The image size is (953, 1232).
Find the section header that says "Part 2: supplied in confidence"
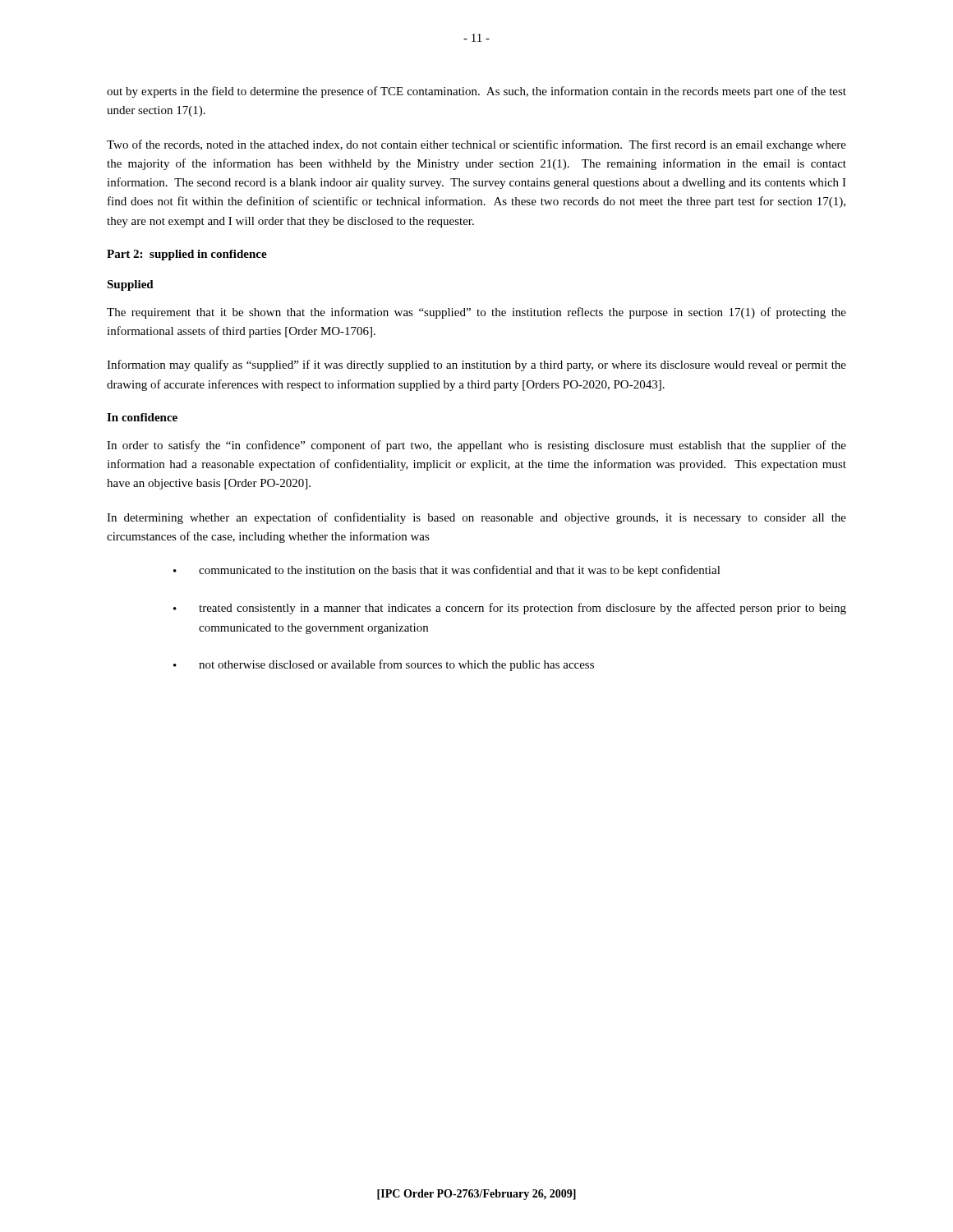point(187,254)
